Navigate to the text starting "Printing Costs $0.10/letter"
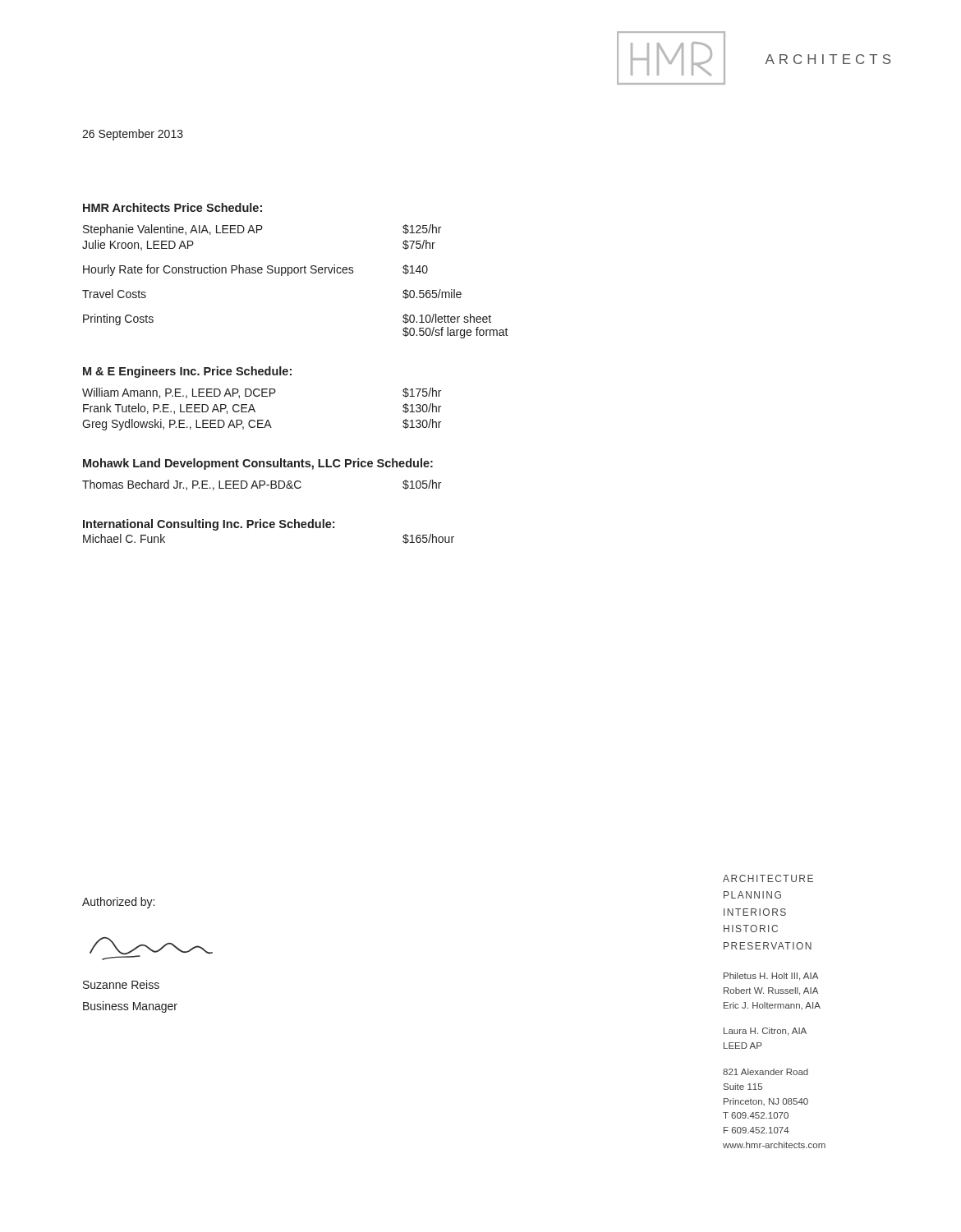The height and width of the screenshot is (1232, 961). click(x=116, y=319)
